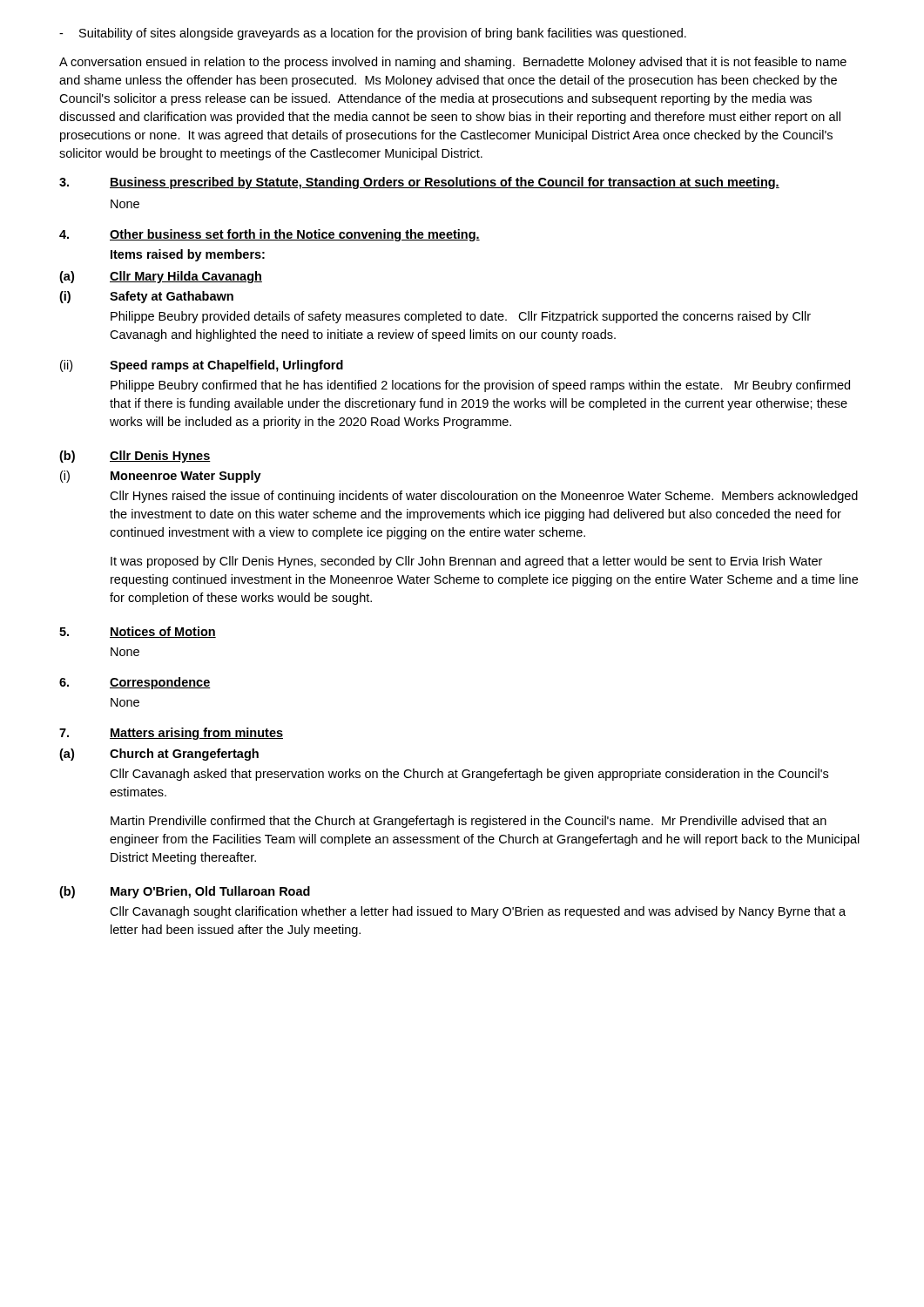The height and width of the screenshot is (1307, 924).
Task: Point to the block starting "- Suitability of sites alongside graveyards"
Action: click(x=373, y=34)
